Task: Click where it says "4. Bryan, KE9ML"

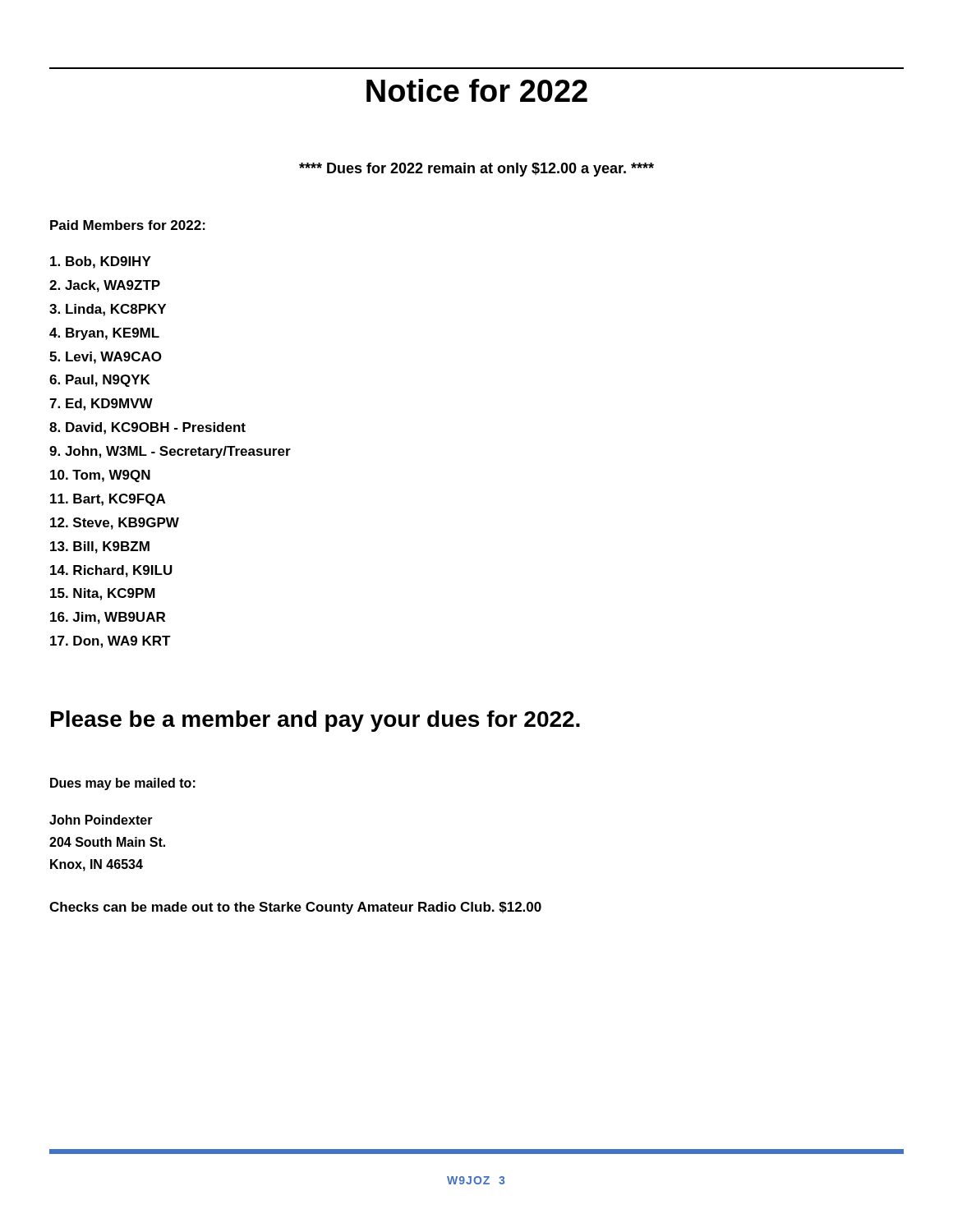Action: point(104,333)
